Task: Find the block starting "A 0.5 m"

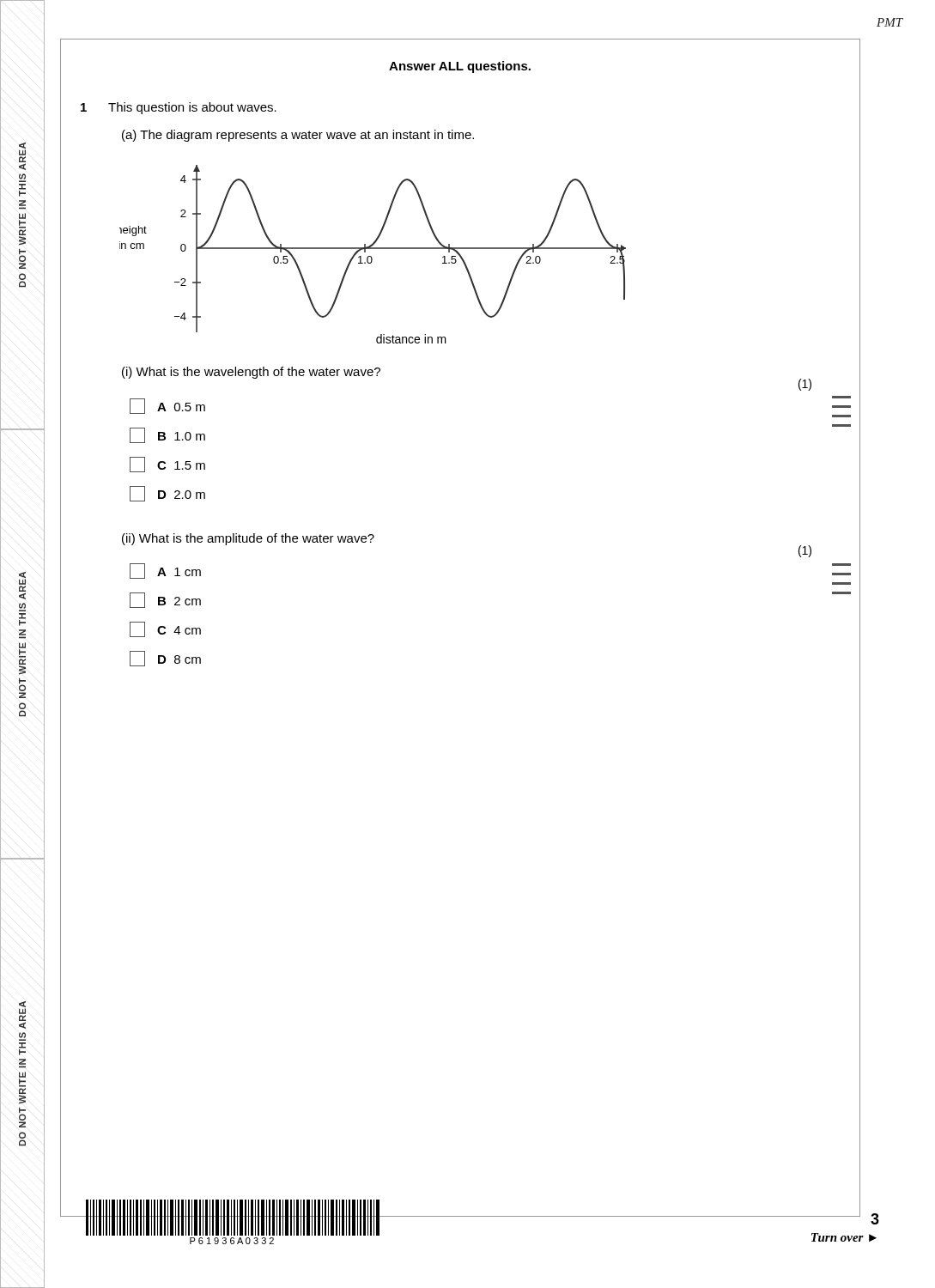Action: coord(168,406)
